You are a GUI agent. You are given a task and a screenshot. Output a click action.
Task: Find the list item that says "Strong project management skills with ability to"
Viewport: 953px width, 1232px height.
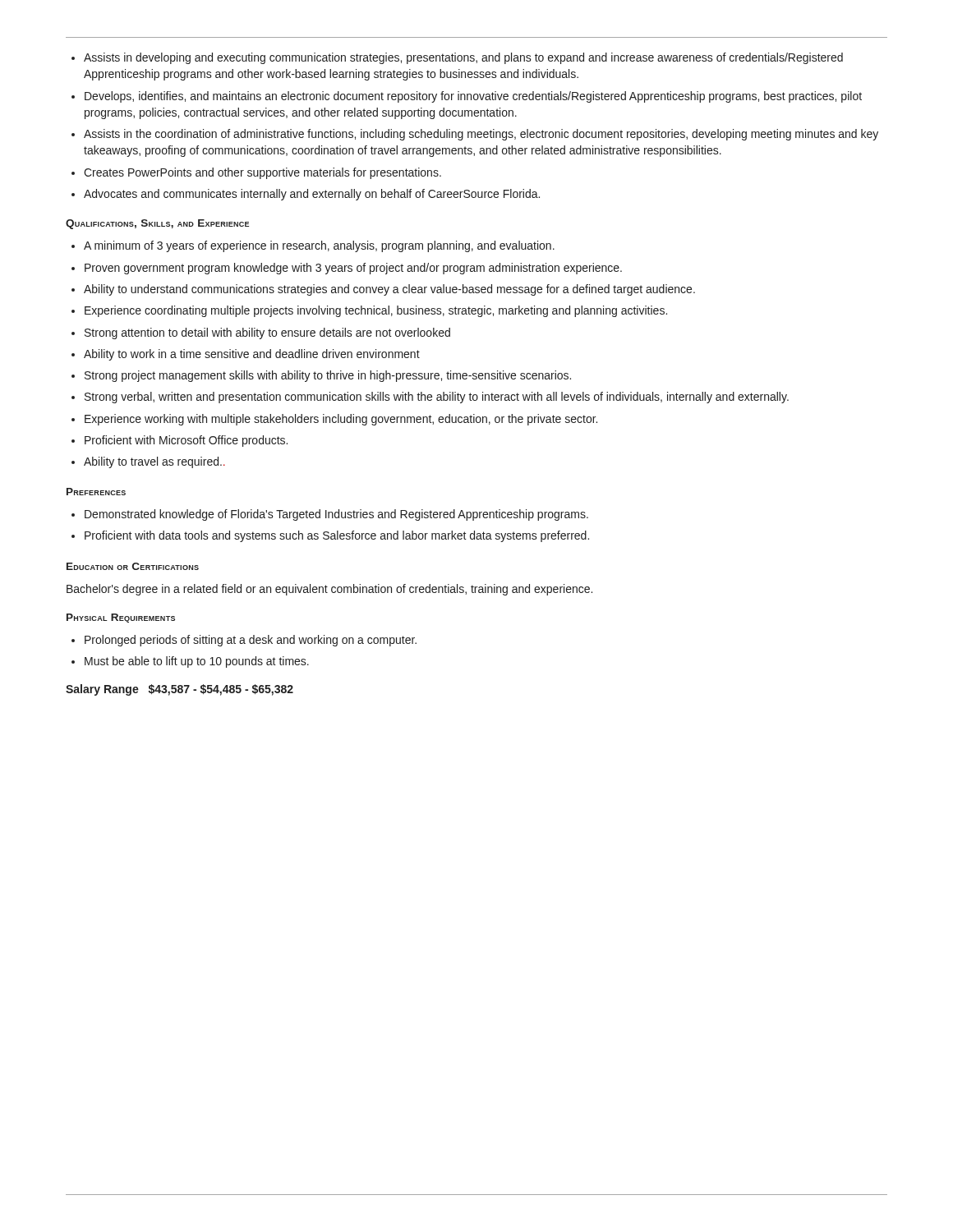486,376
